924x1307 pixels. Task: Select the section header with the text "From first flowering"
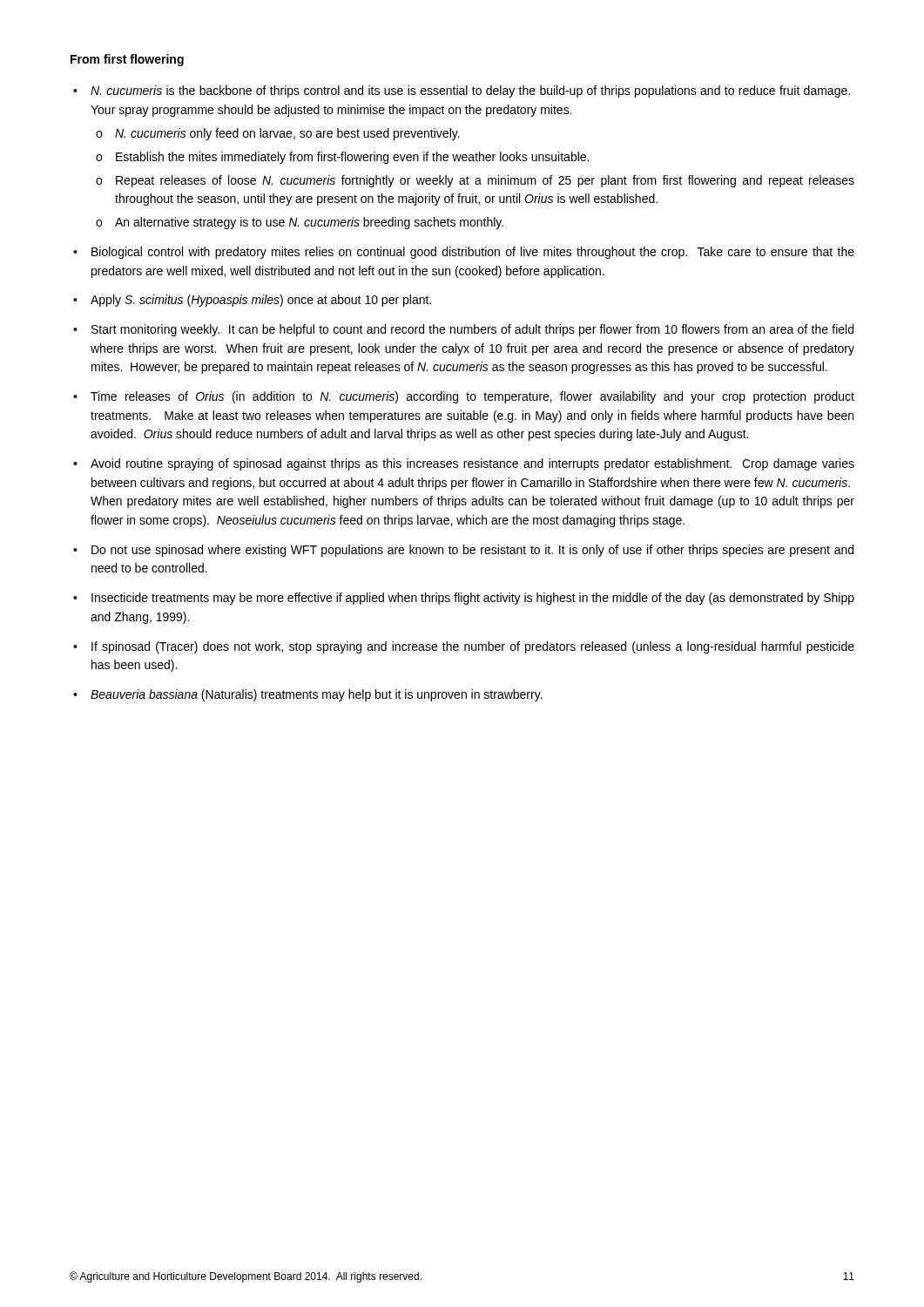(127, 59)
